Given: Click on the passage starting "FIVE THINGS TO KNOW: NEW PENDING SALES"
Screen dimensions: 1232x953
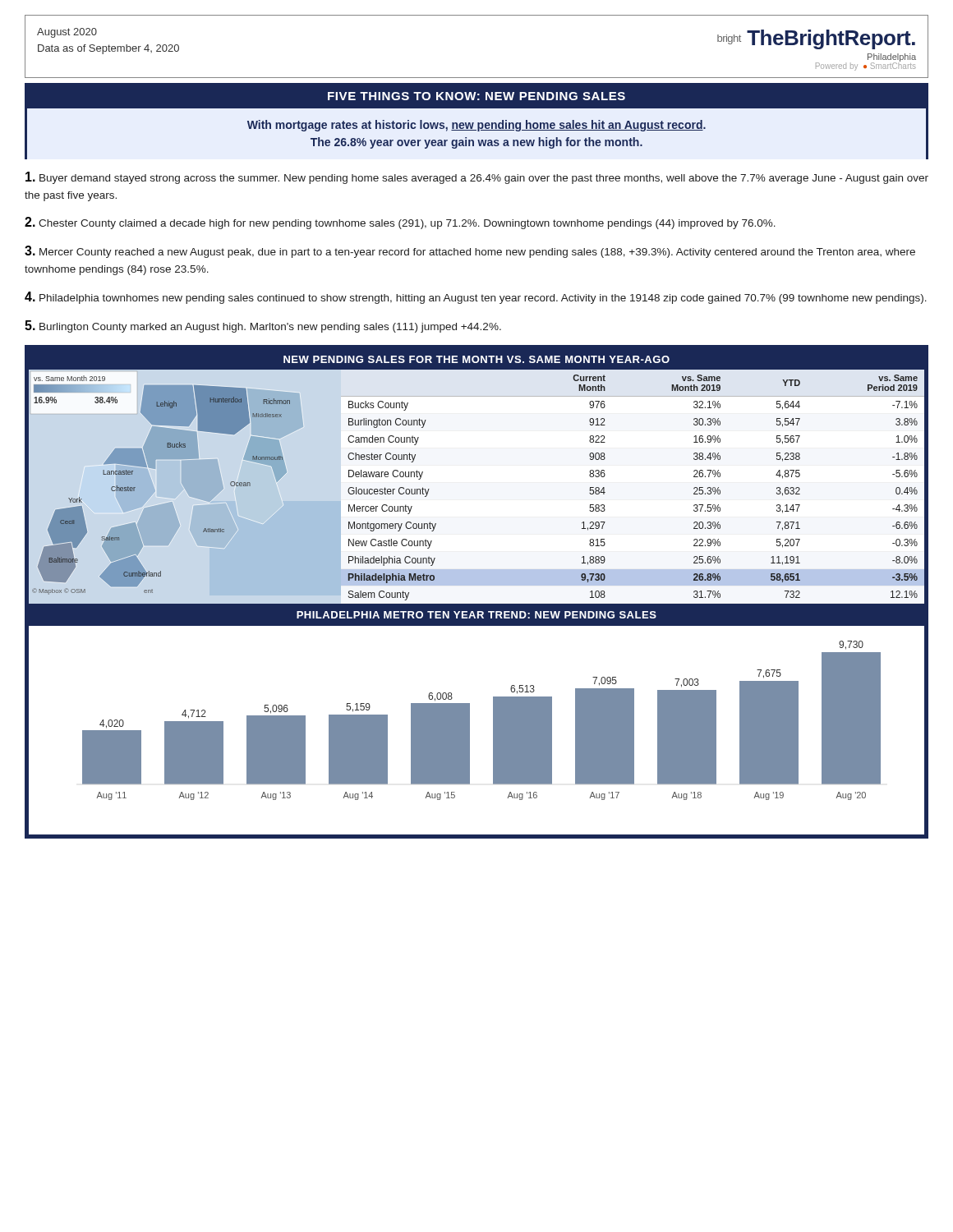Looking at the screenshot, I should [476, 96].
